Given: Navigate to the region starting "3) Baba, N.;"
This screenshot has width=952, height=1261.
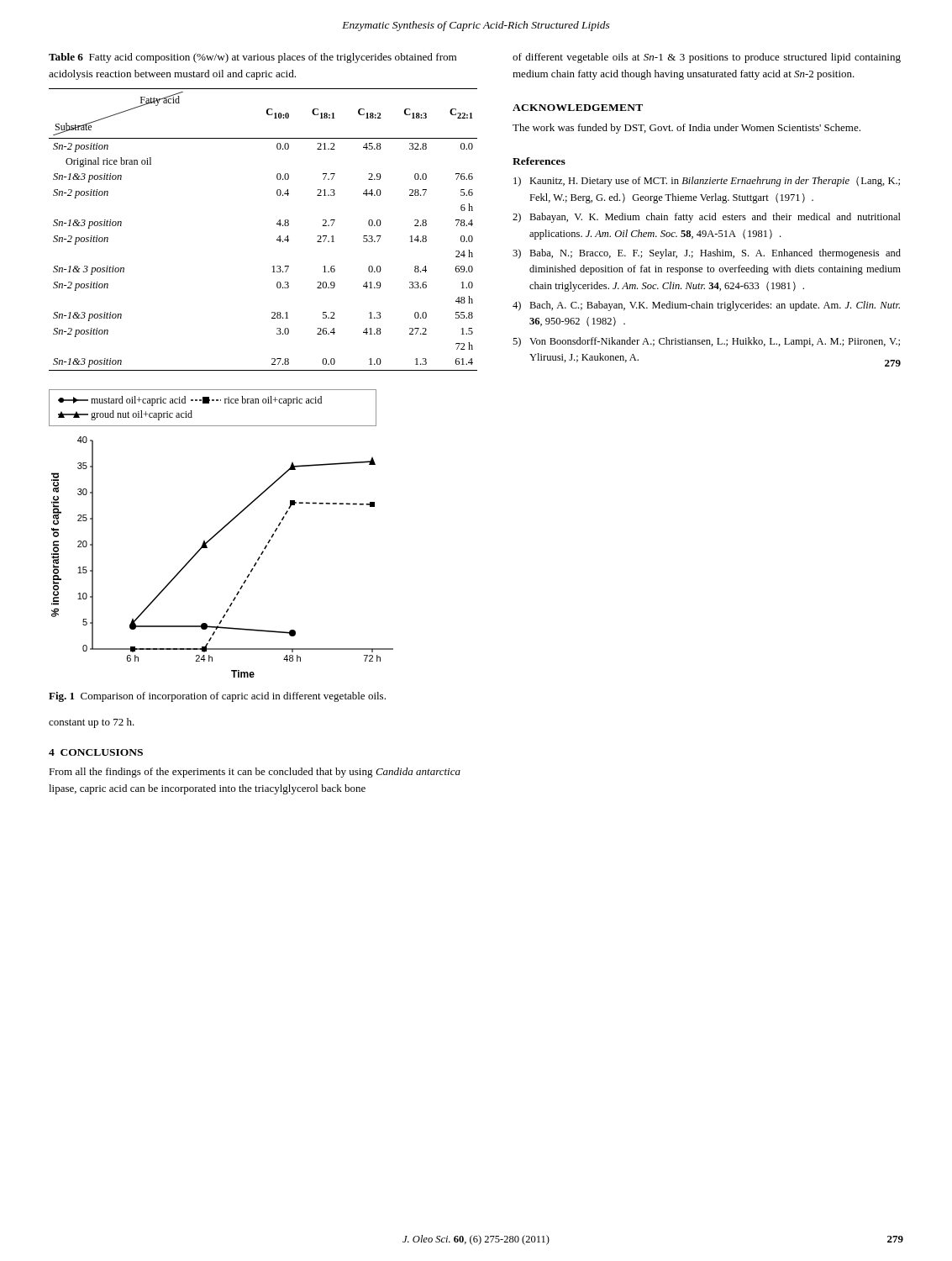Looking at the screenshot, I should [707, 270].
